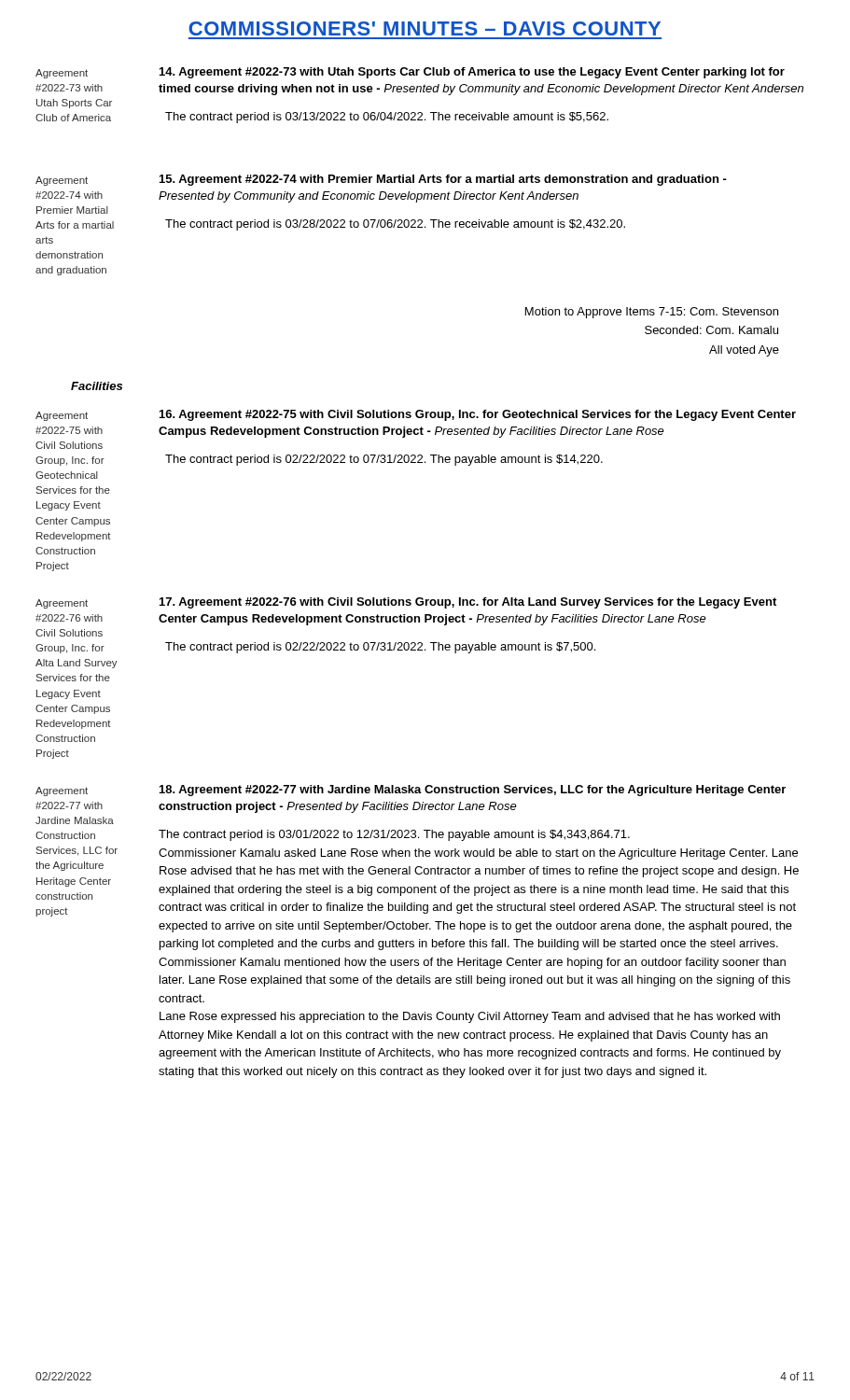Where is the passage that starts "Agreement#2022-76 withCivil SolutionsGroup, Inc. forAlta Land SurveyServices"?

76,678
